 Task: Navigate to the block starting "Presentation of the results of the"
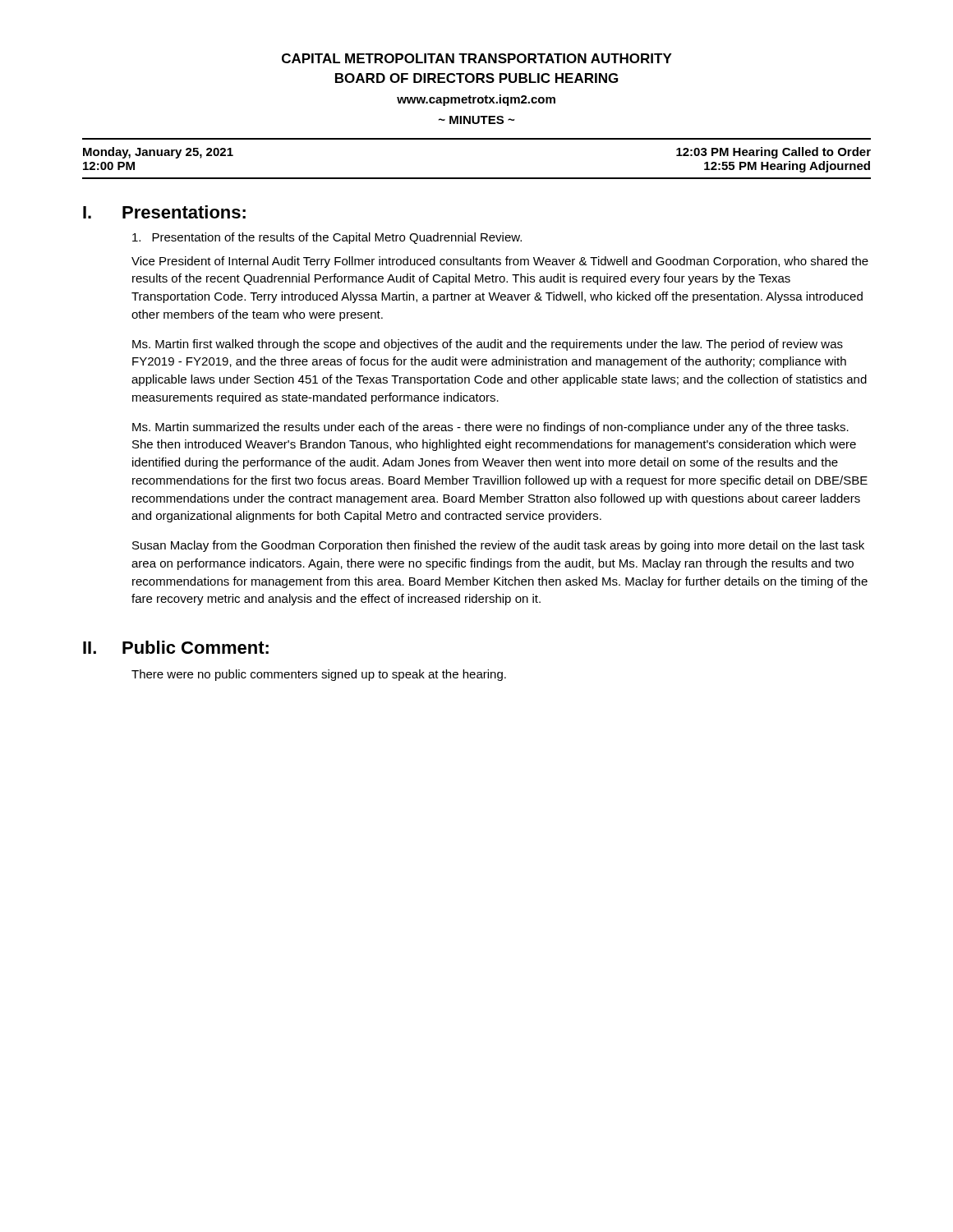[x=501, y=237]
